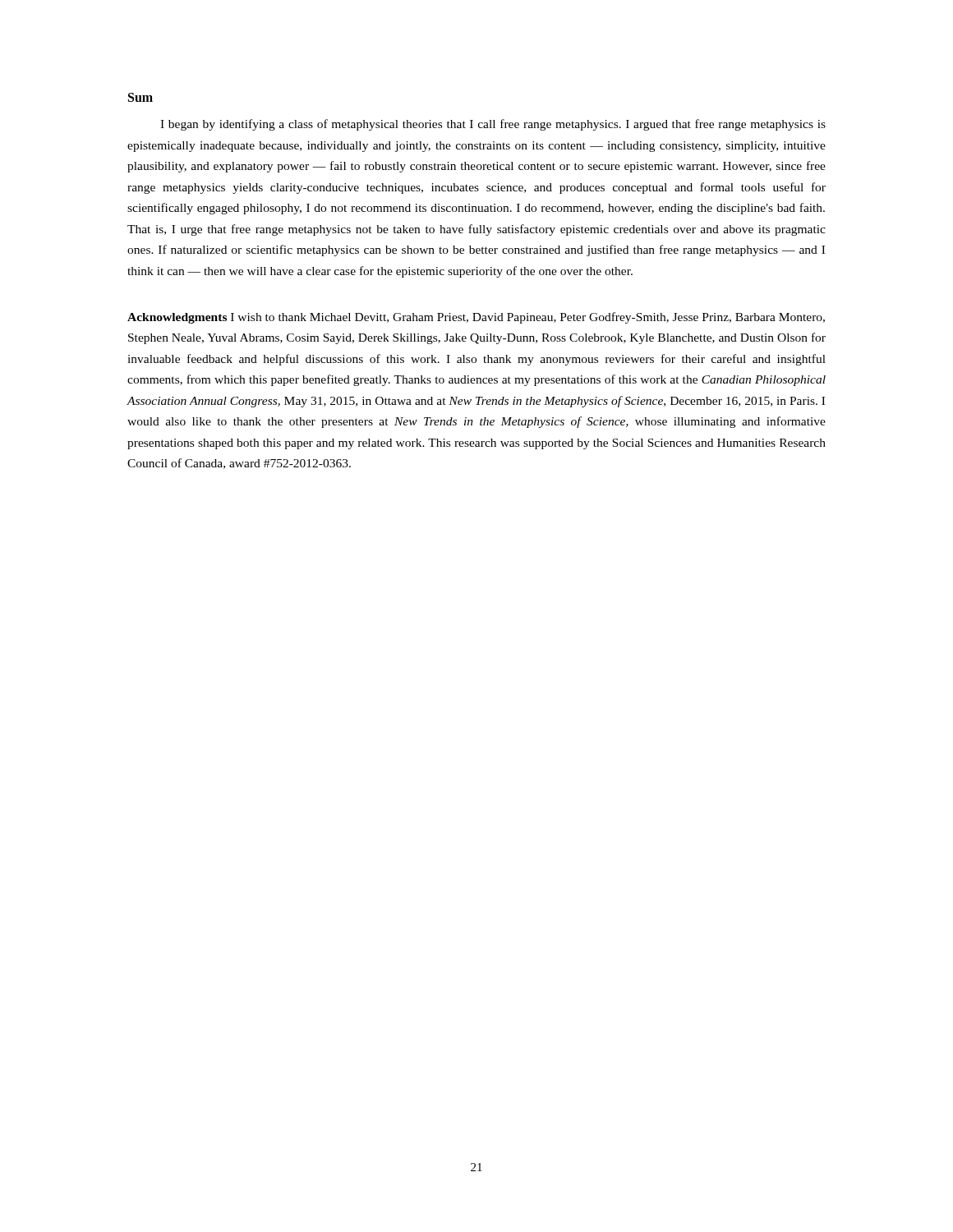Where is the passage that starts "I began by identifying a"?
The width and height of the screenshot is (953, 1232).
(476, 197)
